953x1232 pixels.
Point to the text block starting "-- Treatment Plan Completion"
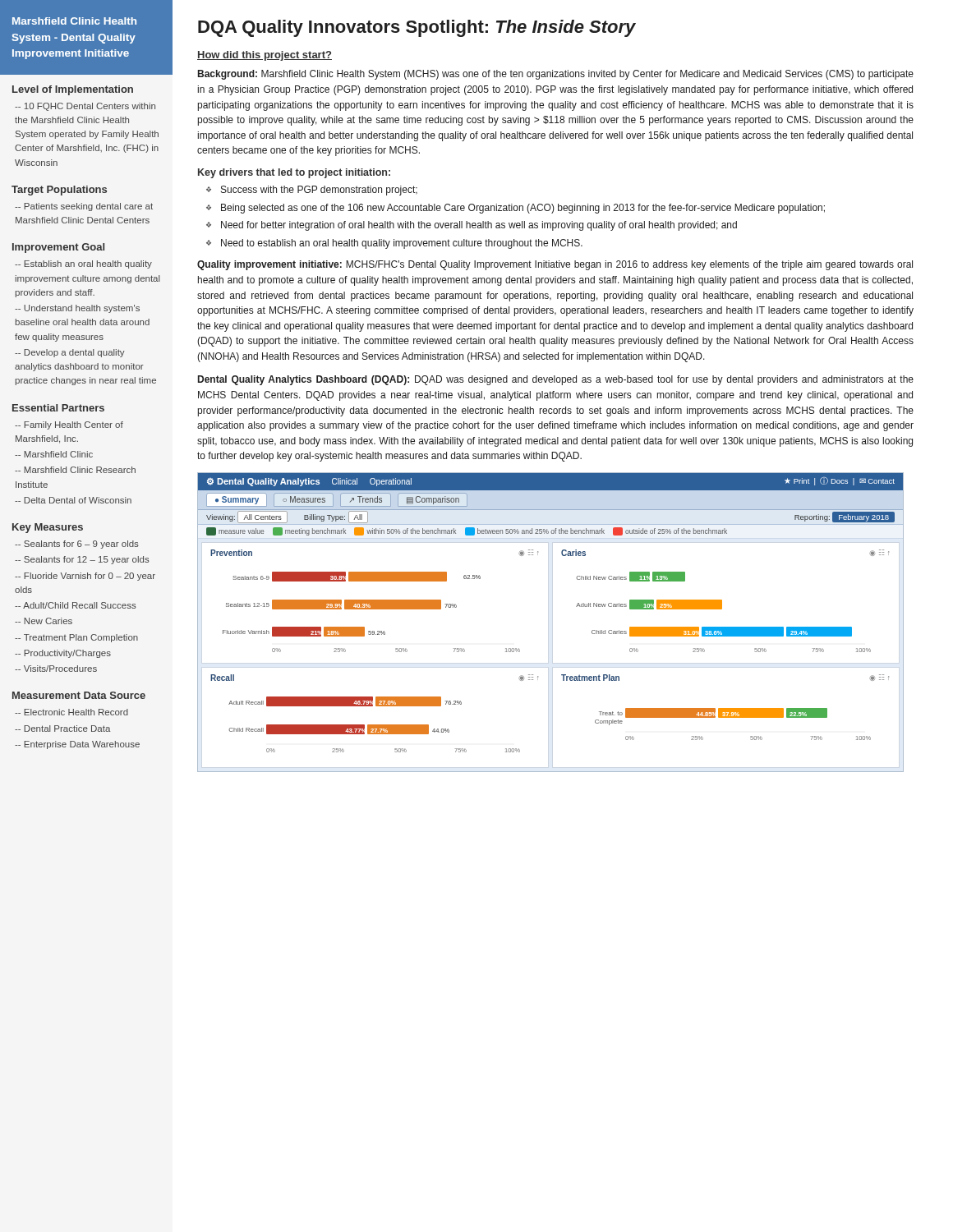pos(76,637)
